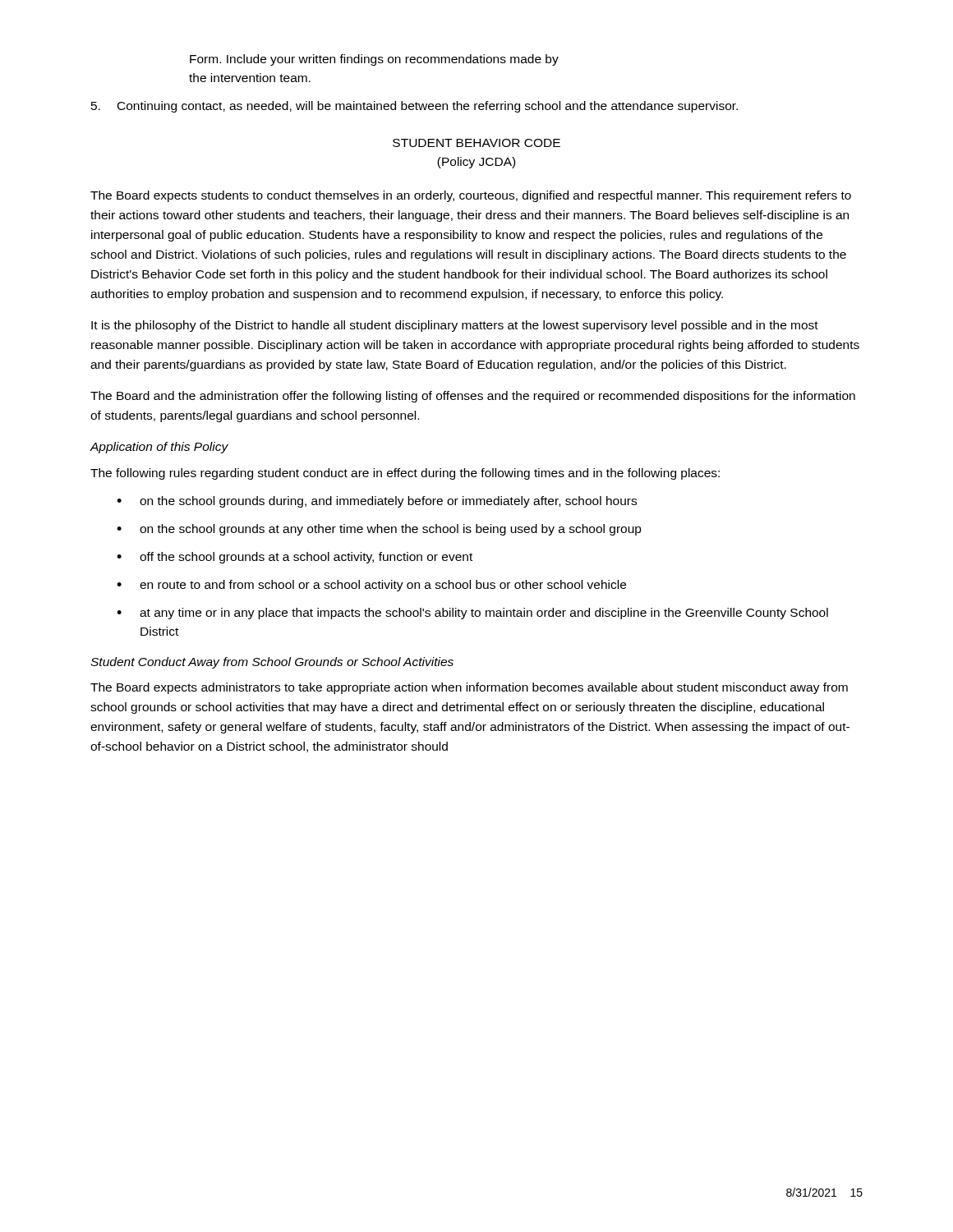Click on the text block with the text "The Board expects students to conduct themselves"
Viewport: 953px width, 1232px height.
click(x=471, y=245)
